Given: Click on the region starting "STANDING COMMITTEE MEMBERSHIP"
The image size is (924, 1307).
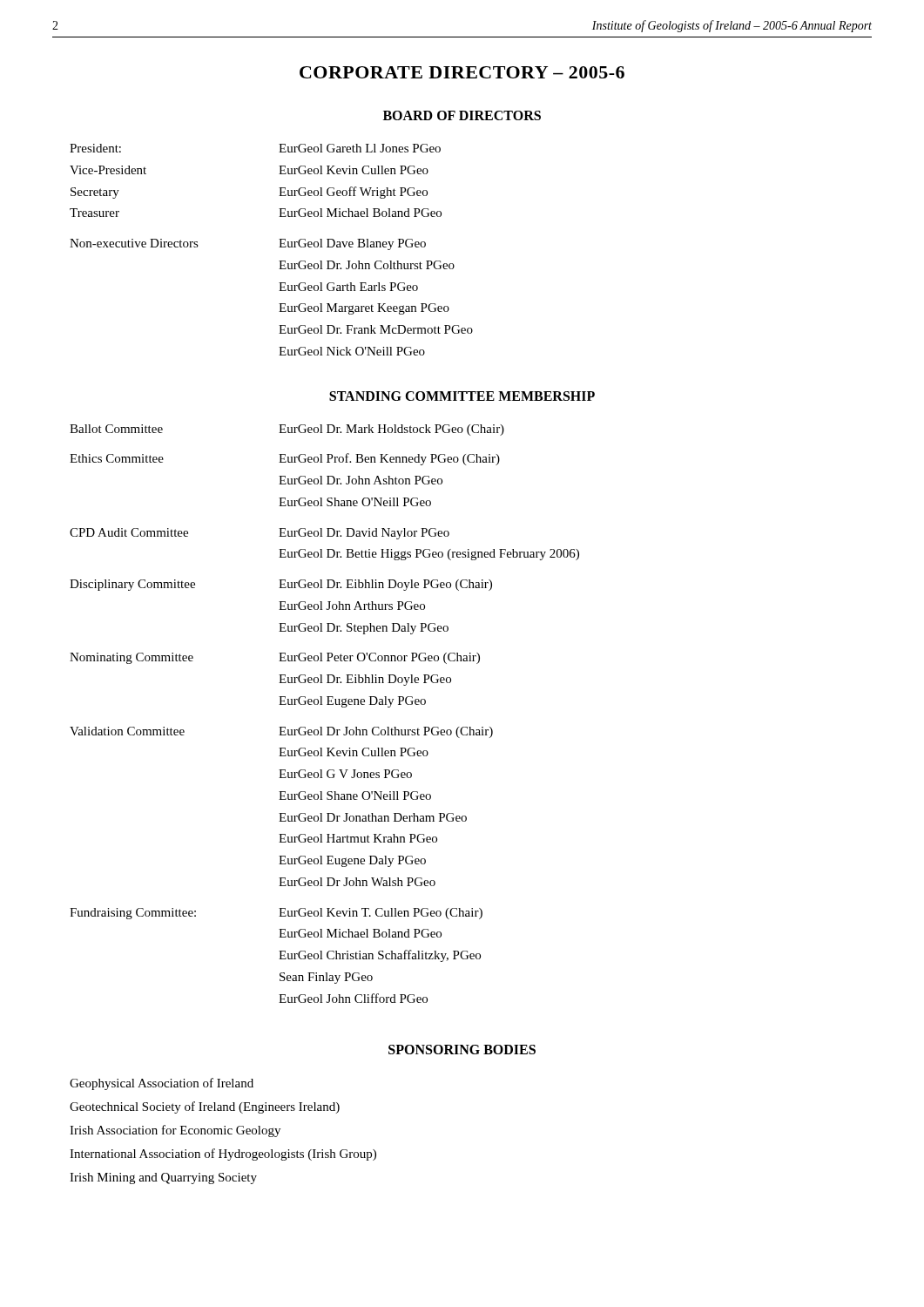Looking at the screenshot, I should click(462, 396).
